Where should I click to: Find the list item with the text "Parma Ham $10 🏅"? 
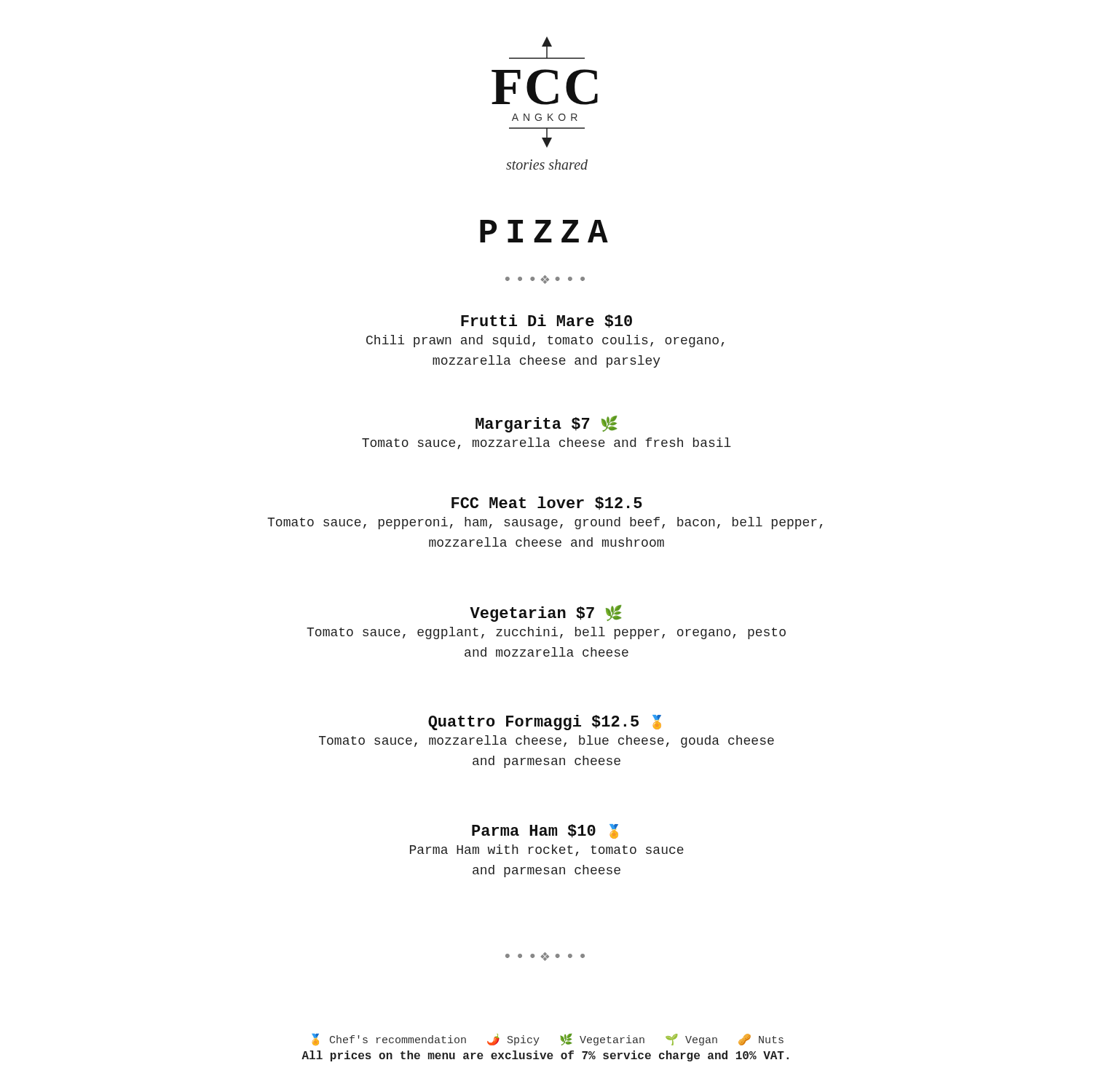pos(546,852)
